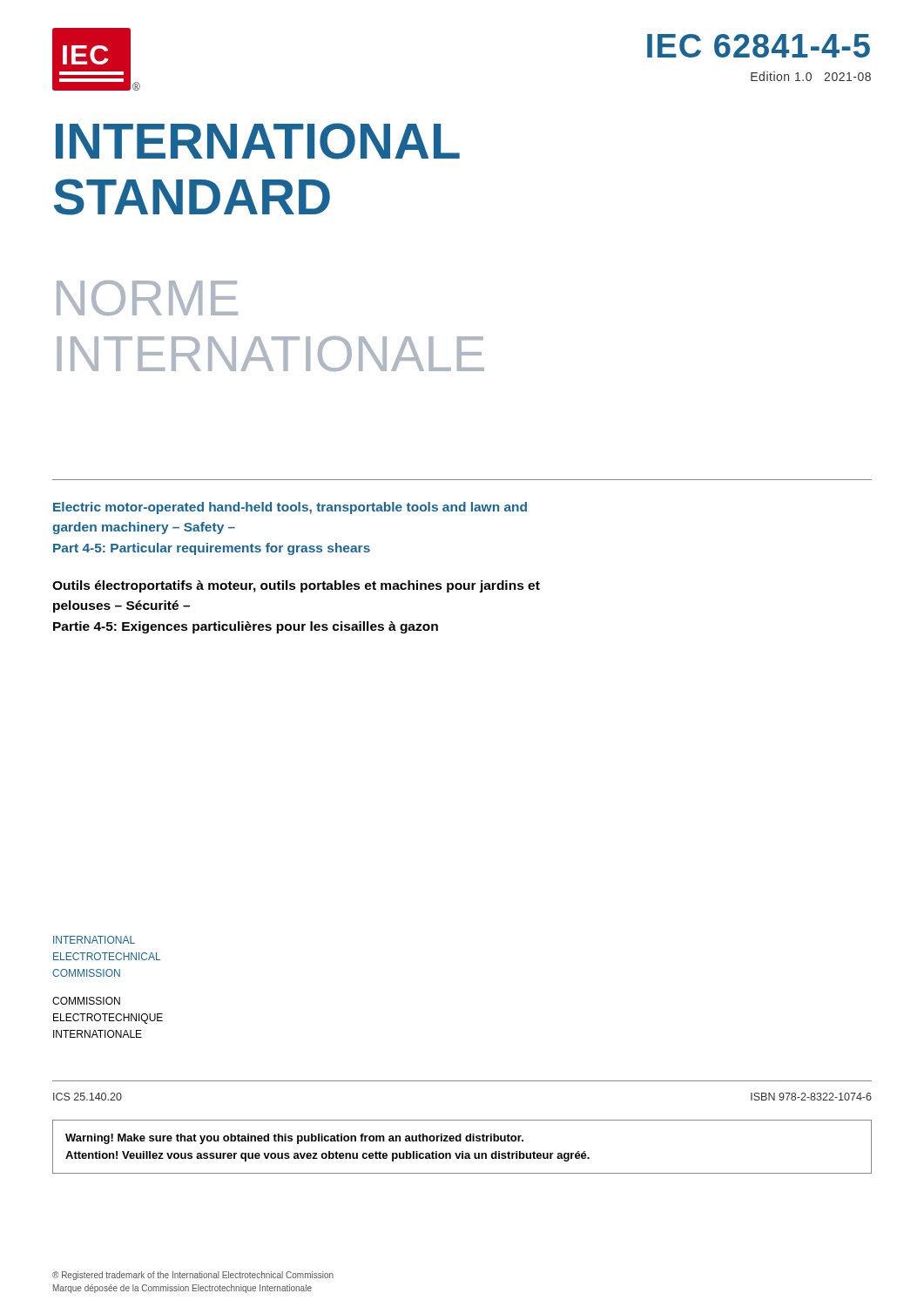
Task: Point to the passage starting "INTERNATIONAL ELECTROTECHNICAL COMMISSION"
Action: point(107,957)
